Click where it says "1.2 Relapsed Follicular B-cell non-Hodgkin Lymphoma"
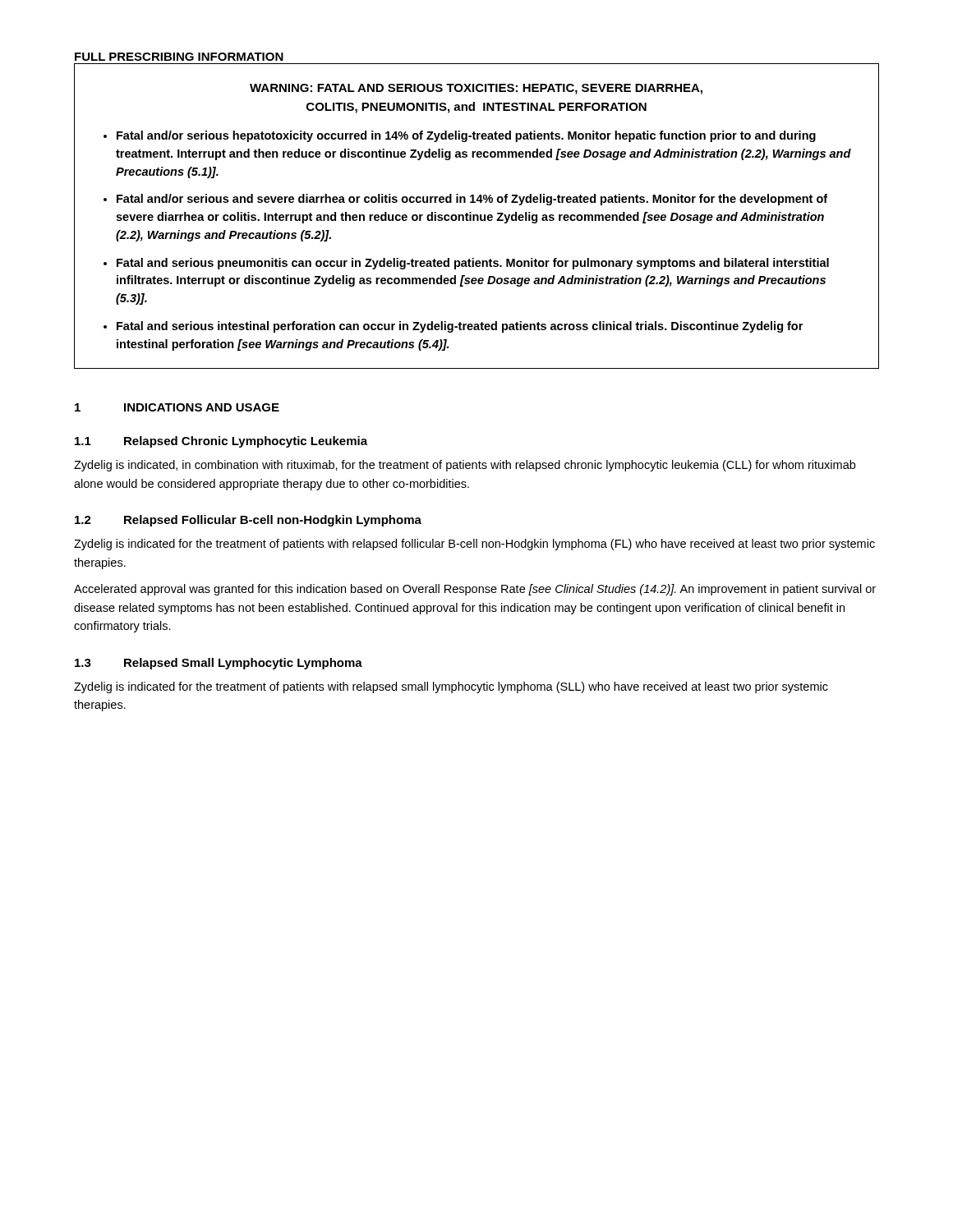The width and height of the screenshot is (953, 1232). click(x=248, y=520)
